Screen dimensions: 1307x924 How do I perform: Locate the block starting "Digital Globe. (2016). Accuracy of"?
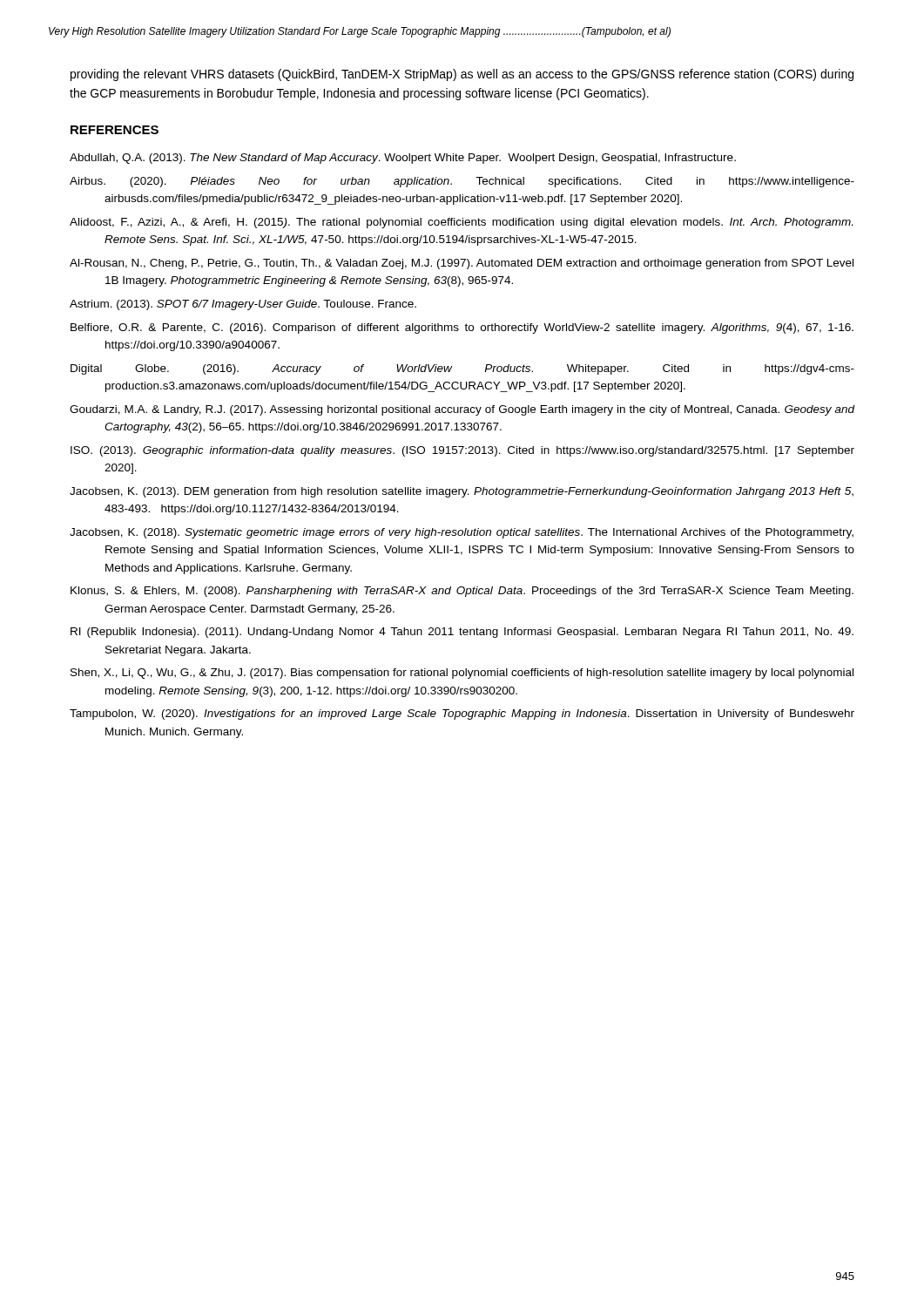[462, 377]
